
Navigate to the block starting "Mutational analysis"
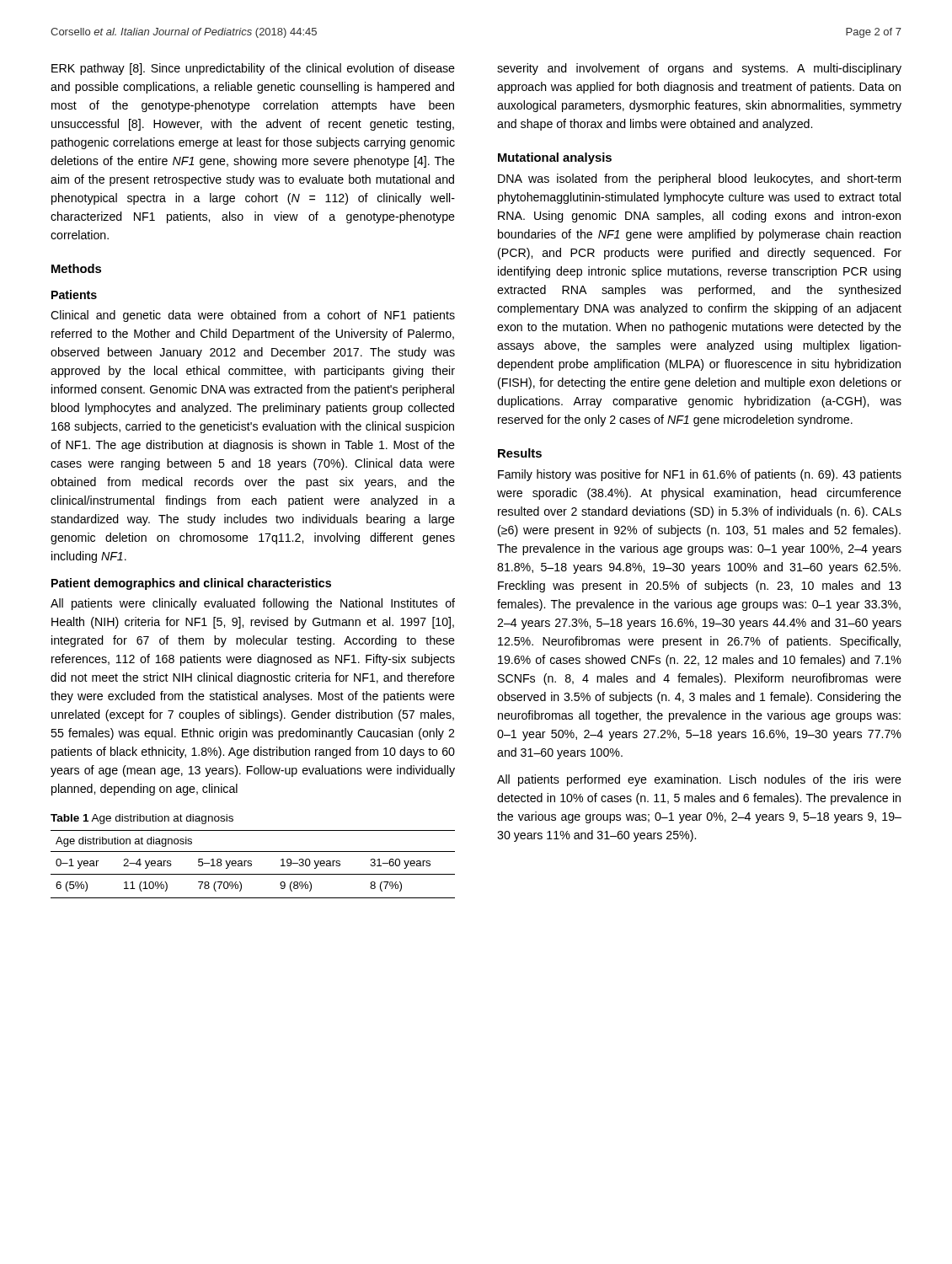coord(555,158)
